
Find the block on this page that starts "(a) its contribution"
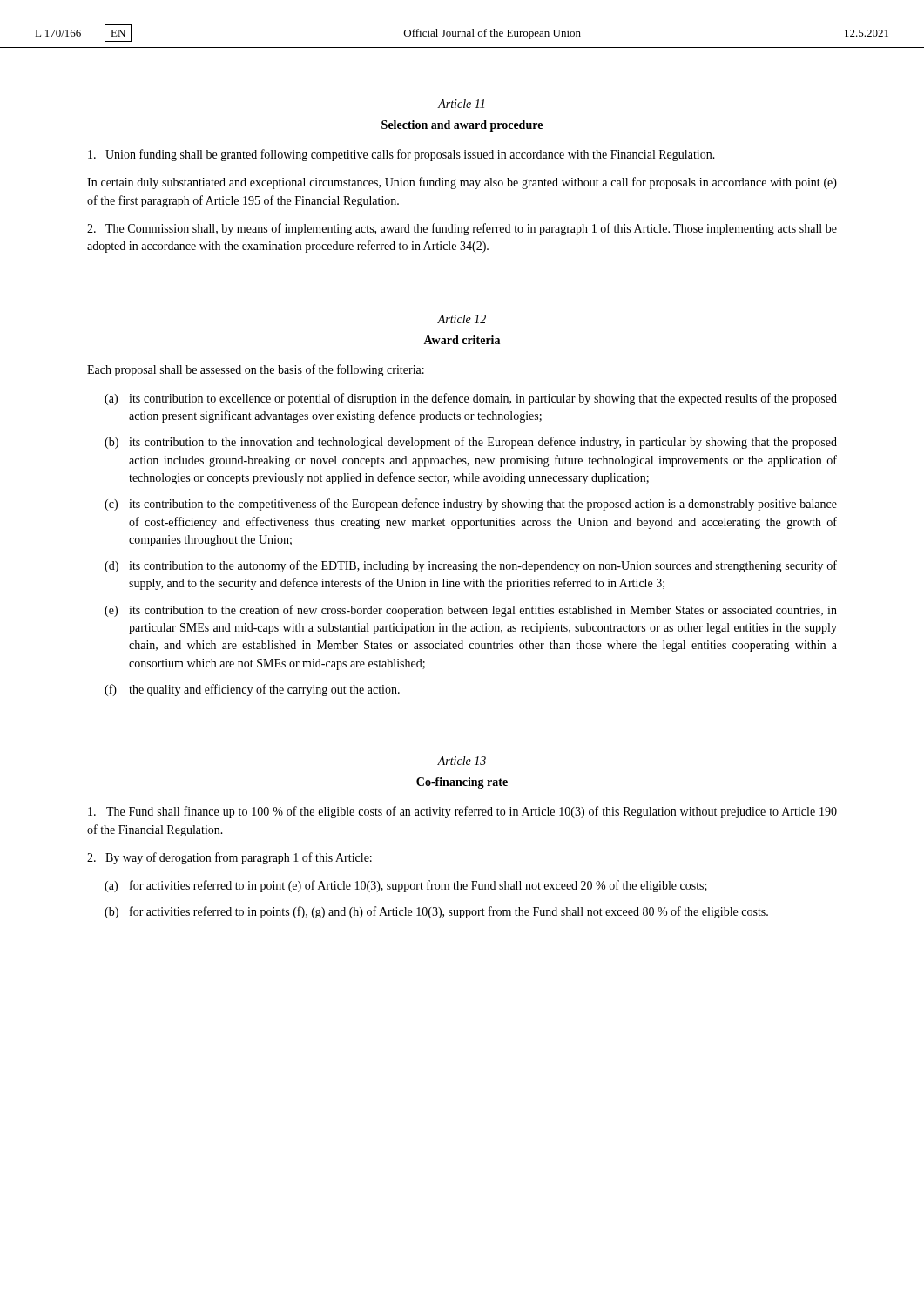click(471, 408)
